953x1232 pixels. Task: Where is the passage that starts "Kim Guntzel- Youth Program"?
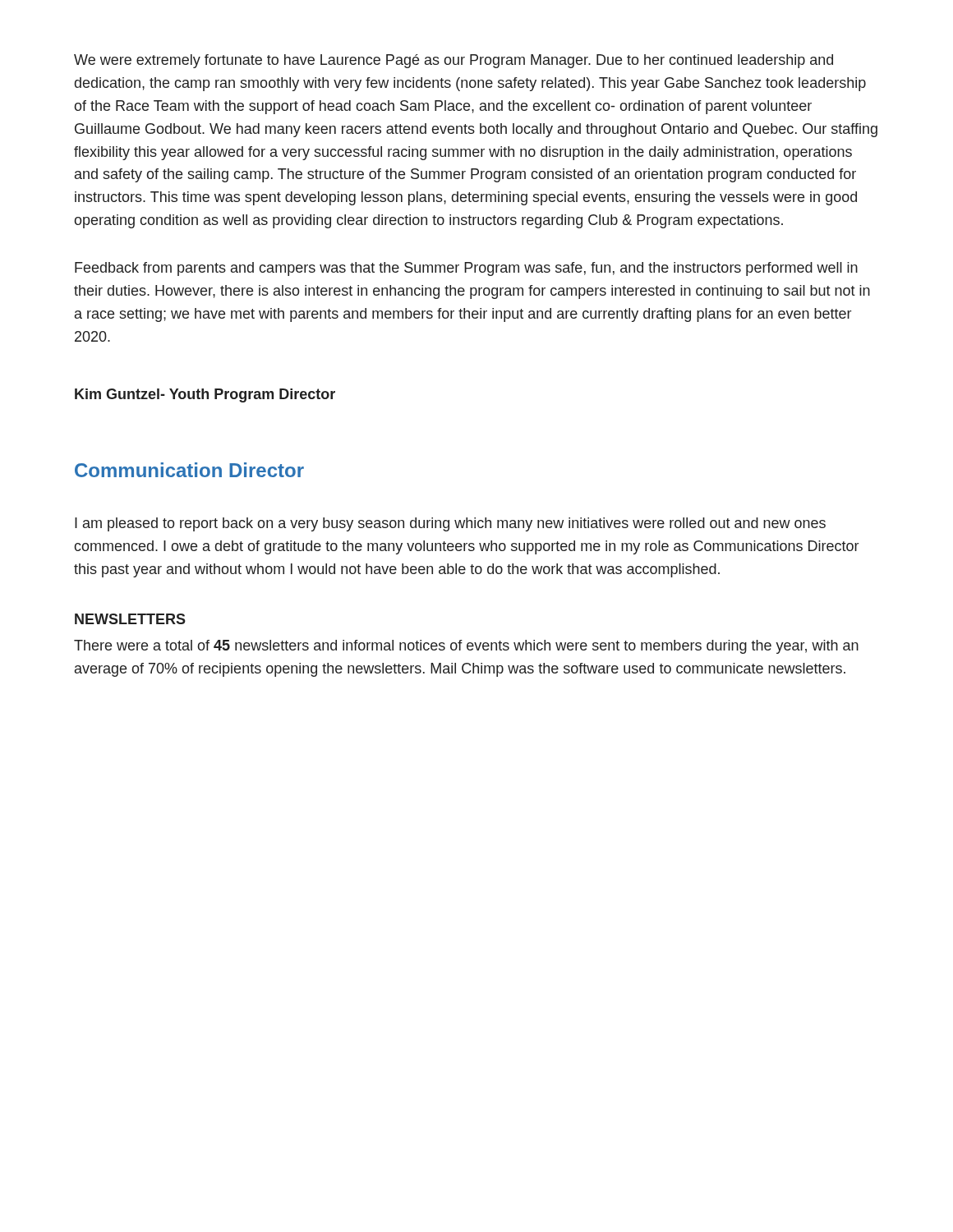tap(205, 394)
